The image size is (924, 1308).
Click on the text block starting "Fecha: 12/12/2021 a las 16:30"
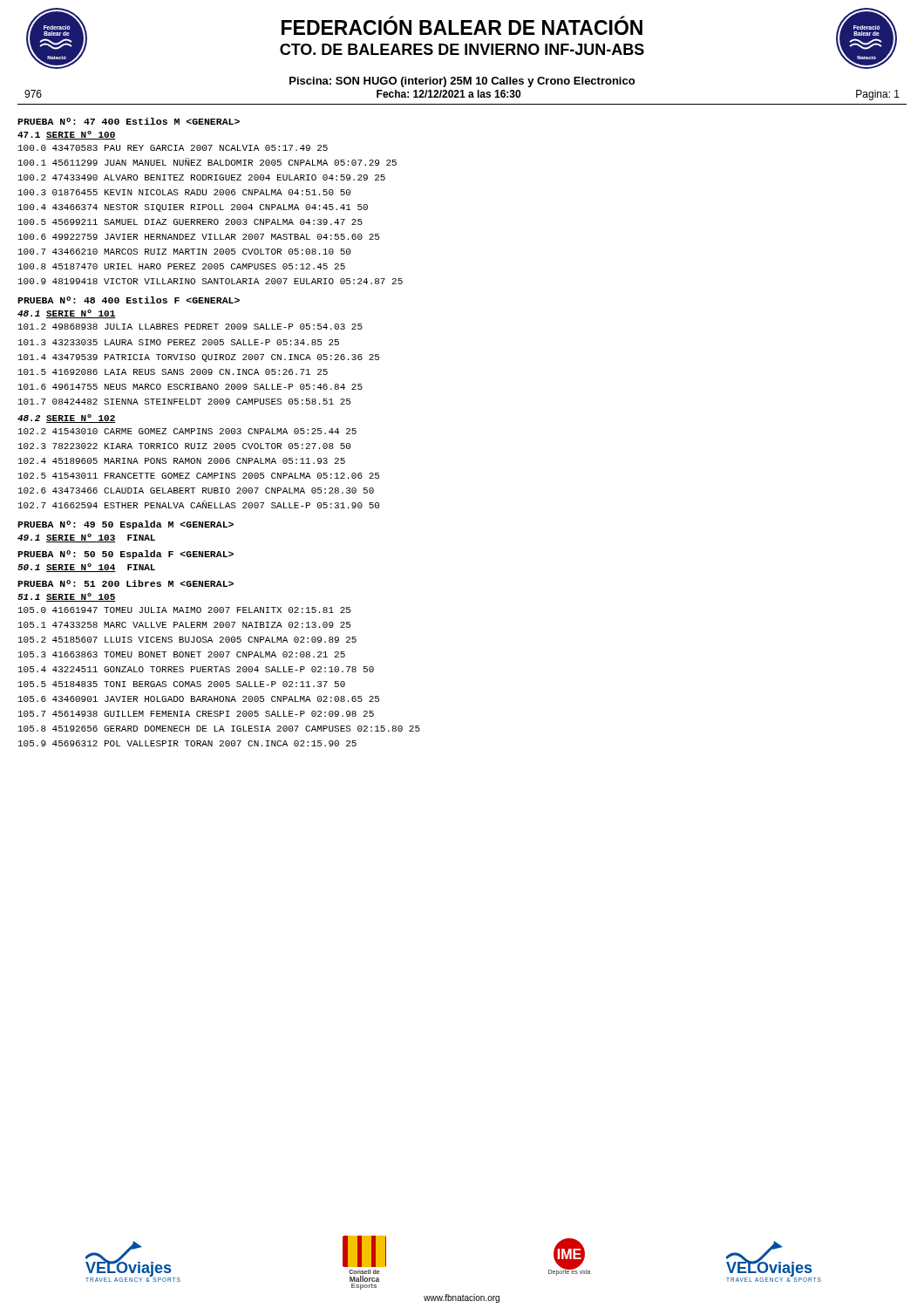coord(449,94)
